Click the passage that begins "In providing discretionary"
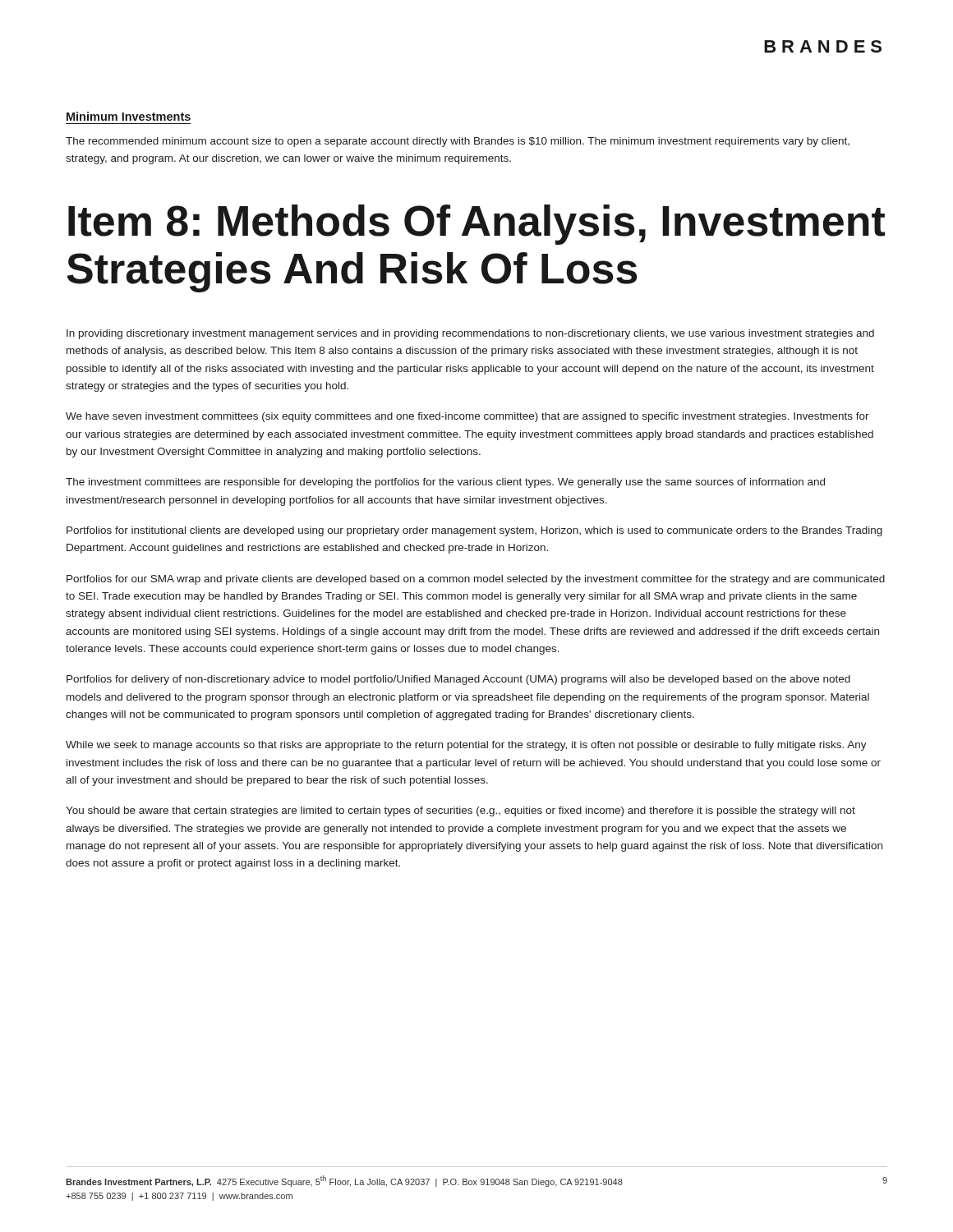The image size is (953, 1232). (470, 359)
